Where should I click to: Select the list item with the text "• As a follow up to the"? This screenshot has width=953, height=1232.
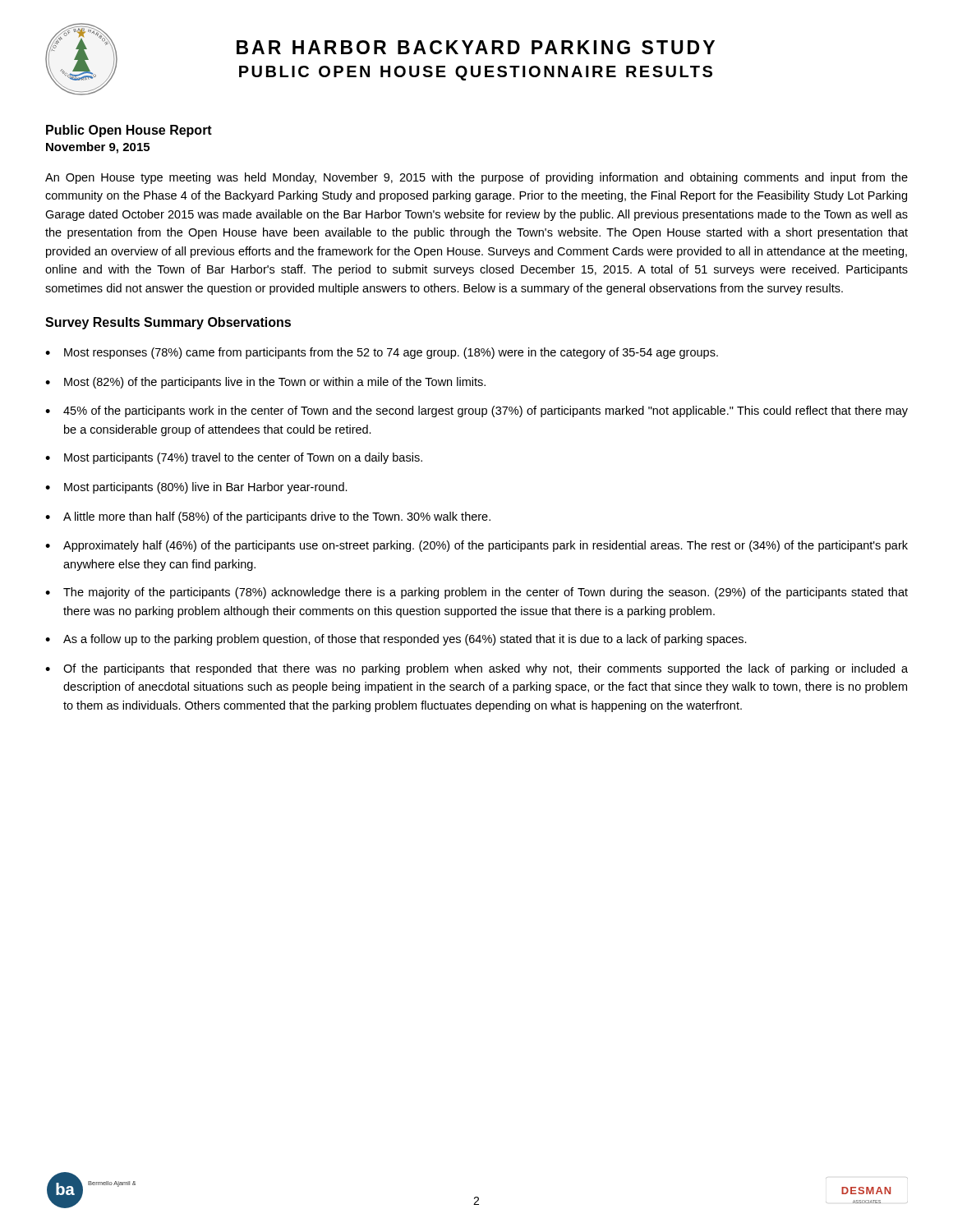pos(476,640)
